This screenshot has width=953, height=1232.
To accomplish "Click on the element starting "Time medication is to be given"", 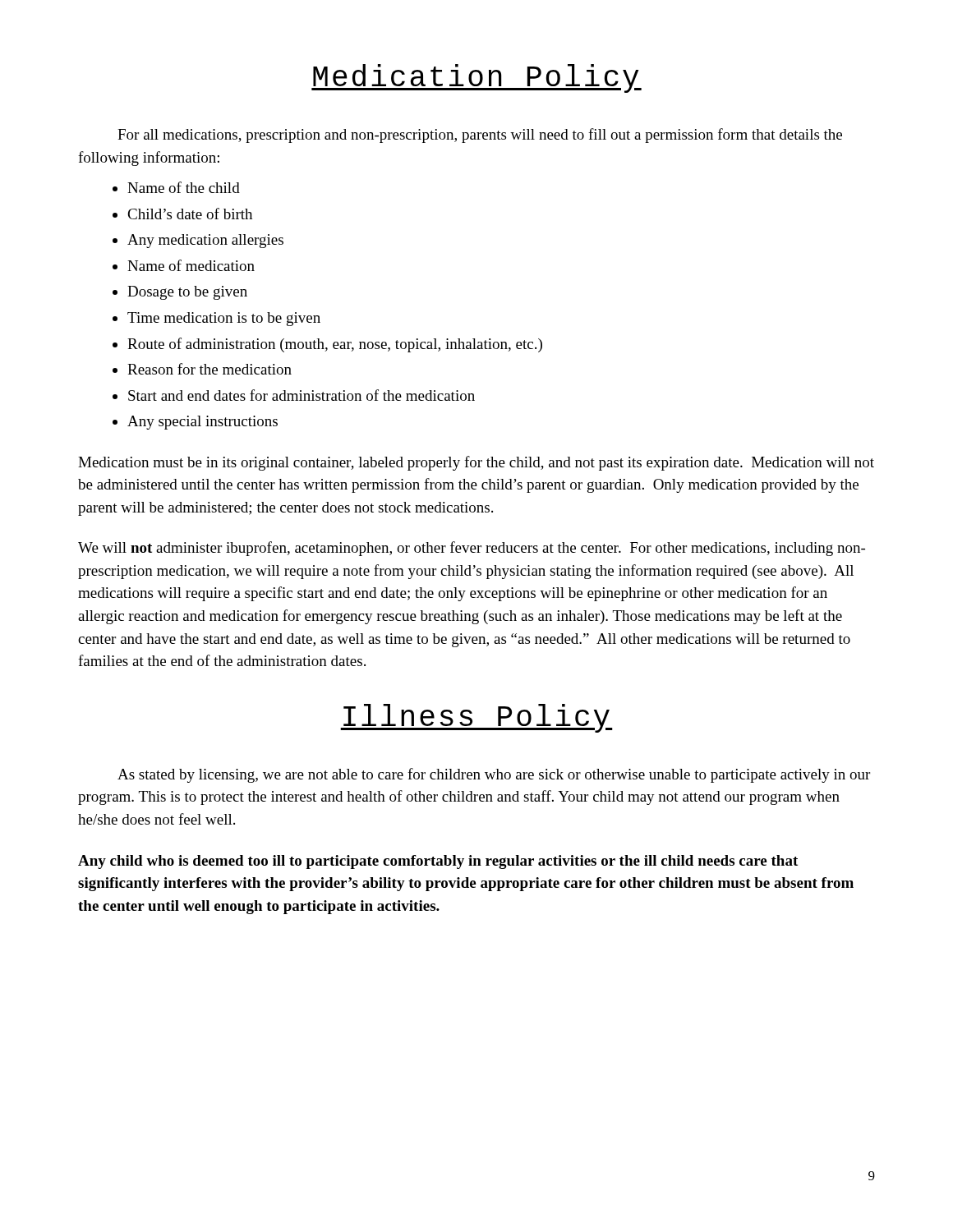I will click(224, 317).
